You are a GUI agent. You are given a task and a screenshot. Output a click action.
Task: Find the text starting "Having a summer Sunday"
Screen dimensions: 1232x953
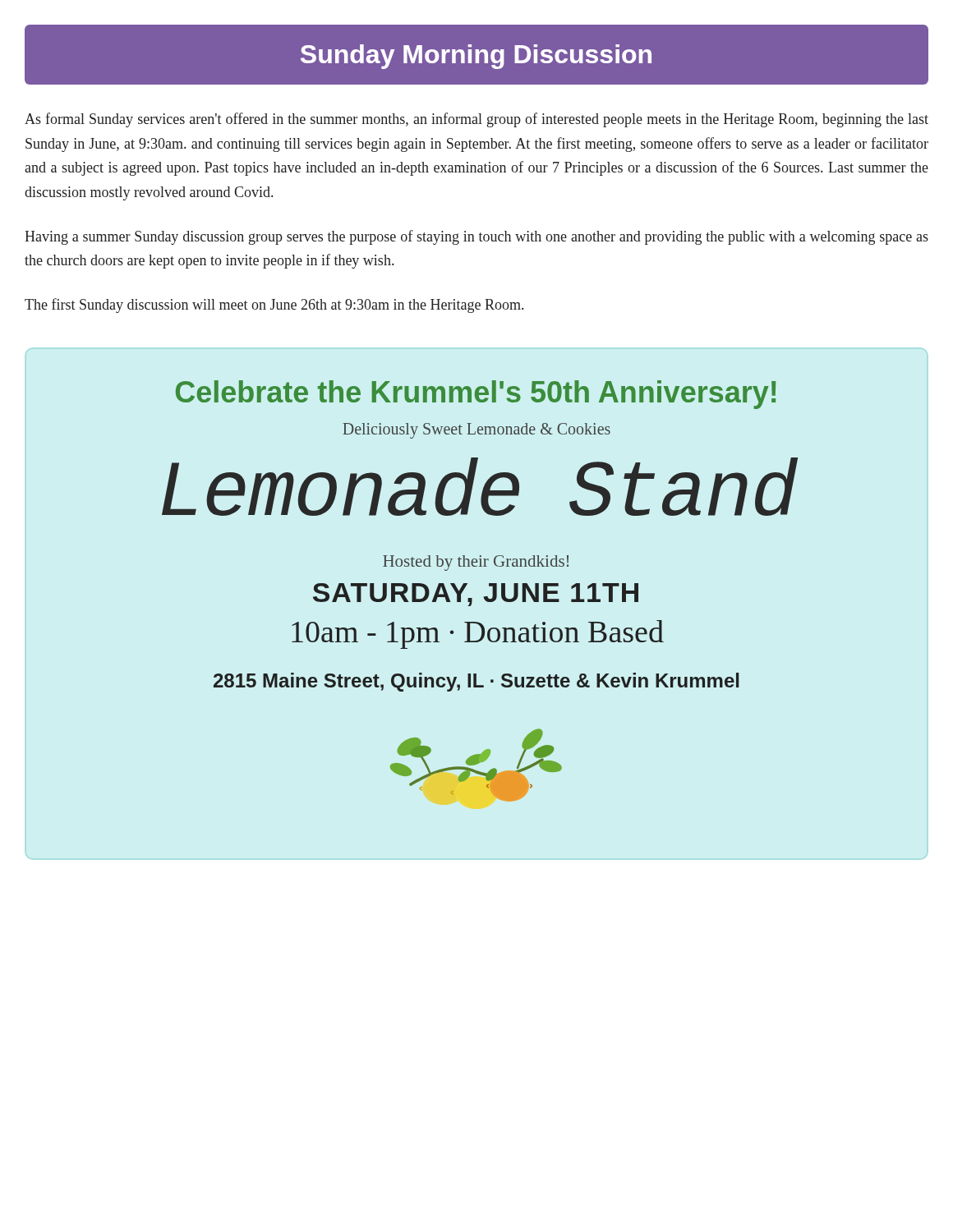coord(476,249)
